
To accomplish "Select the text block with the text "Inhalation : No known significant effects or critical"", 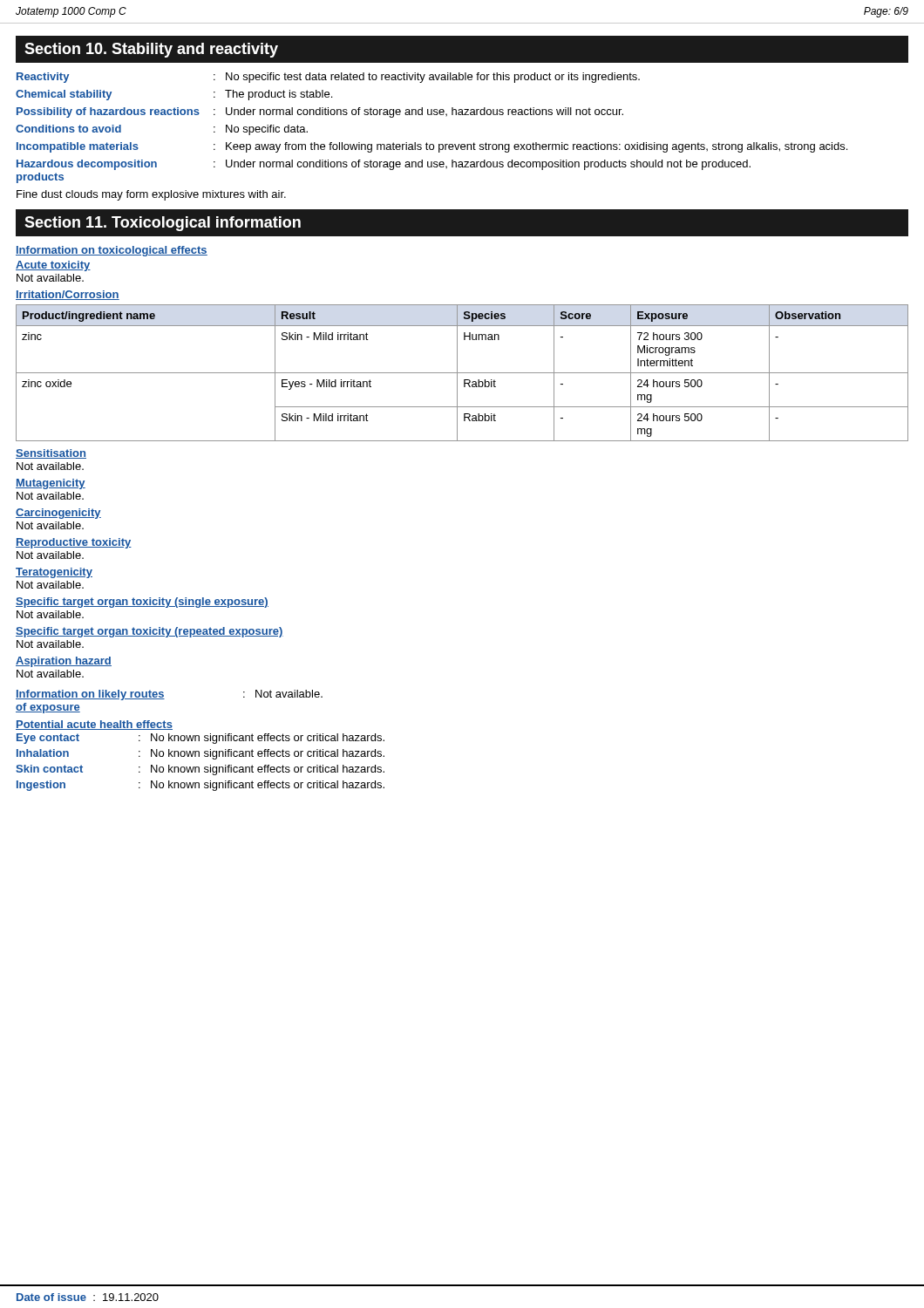I will point(200,754).
